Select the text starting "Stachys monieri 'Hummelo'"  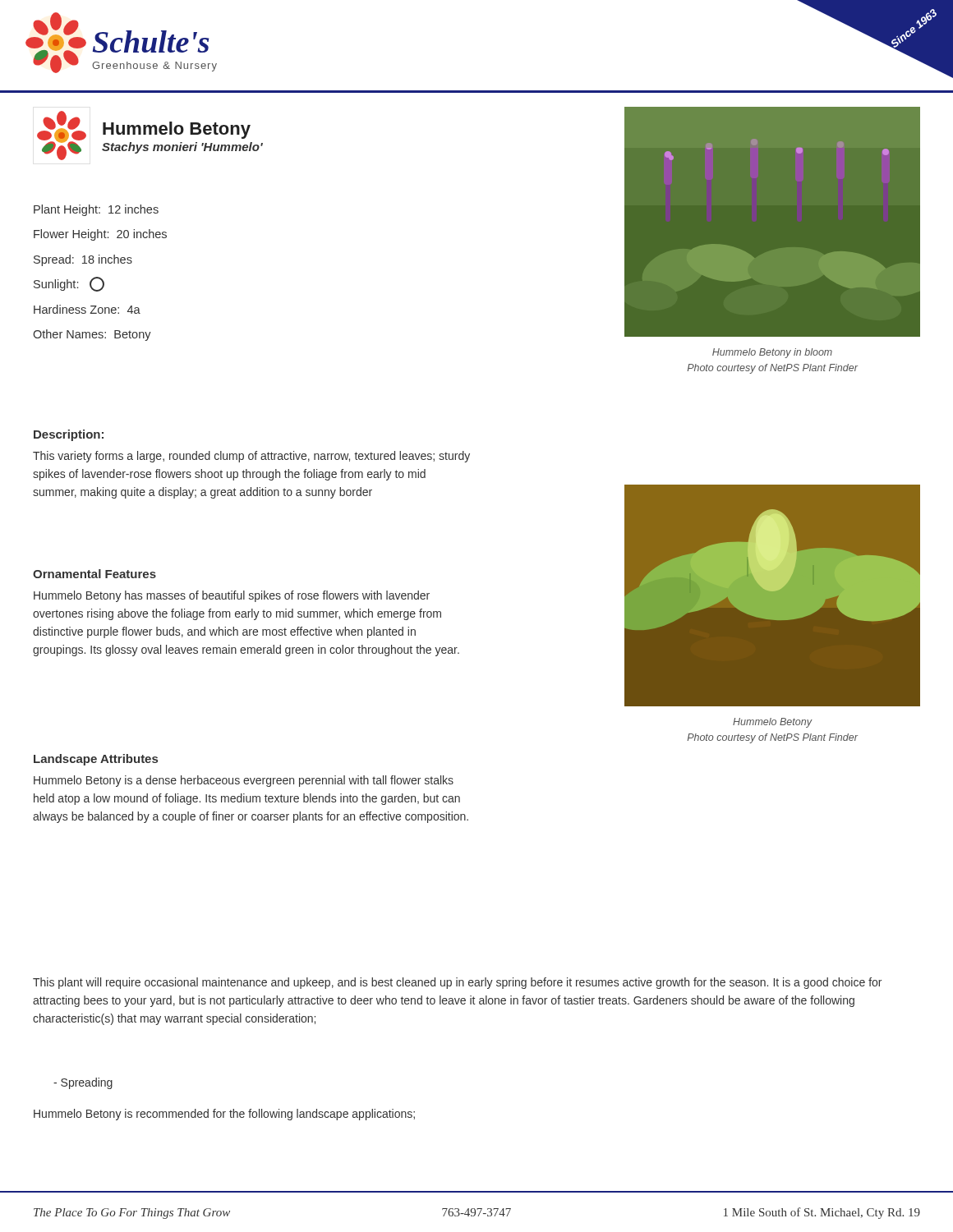182,146
